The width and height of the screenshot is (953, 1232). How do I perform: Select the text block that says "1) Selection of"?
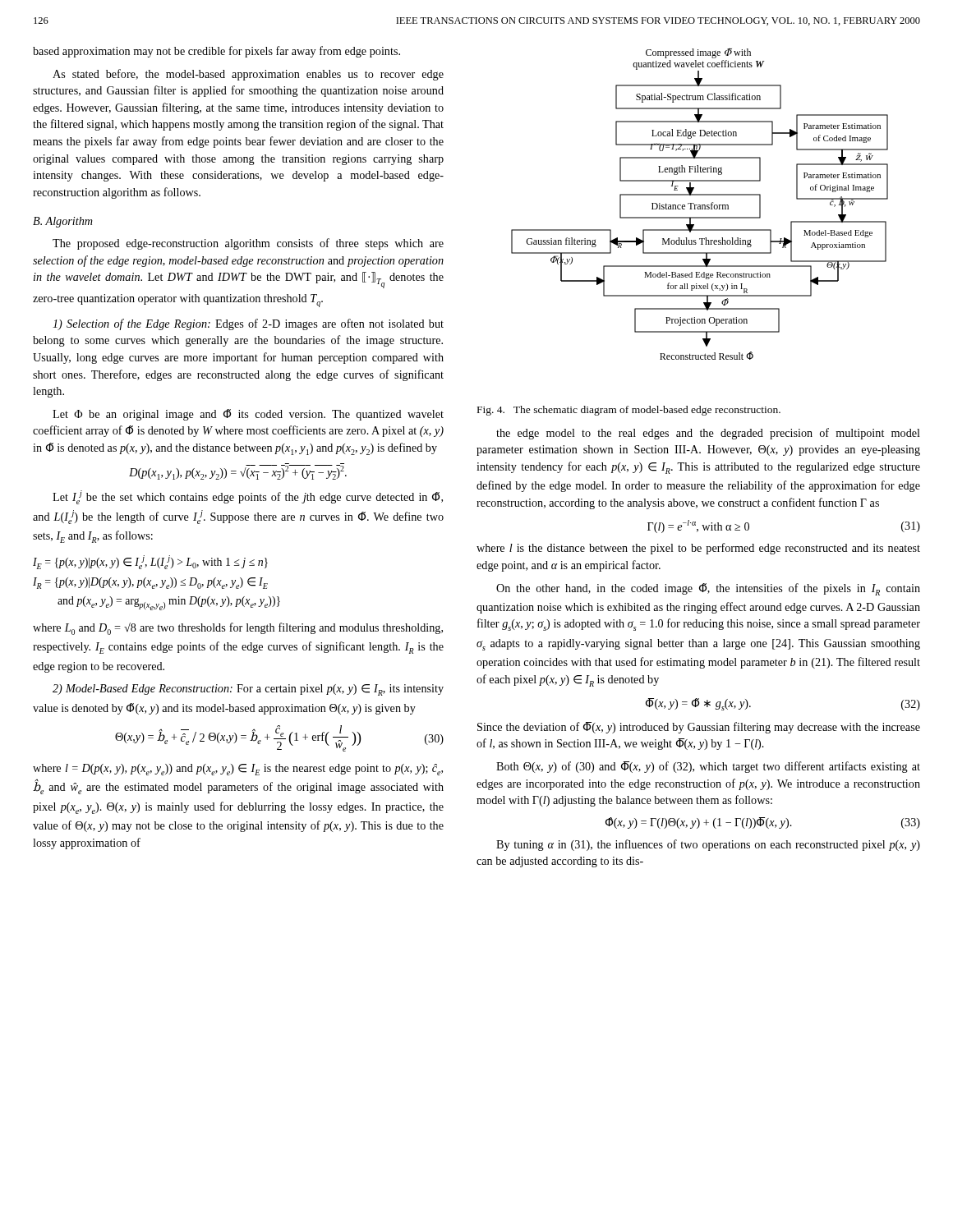(x=238, y=358)
